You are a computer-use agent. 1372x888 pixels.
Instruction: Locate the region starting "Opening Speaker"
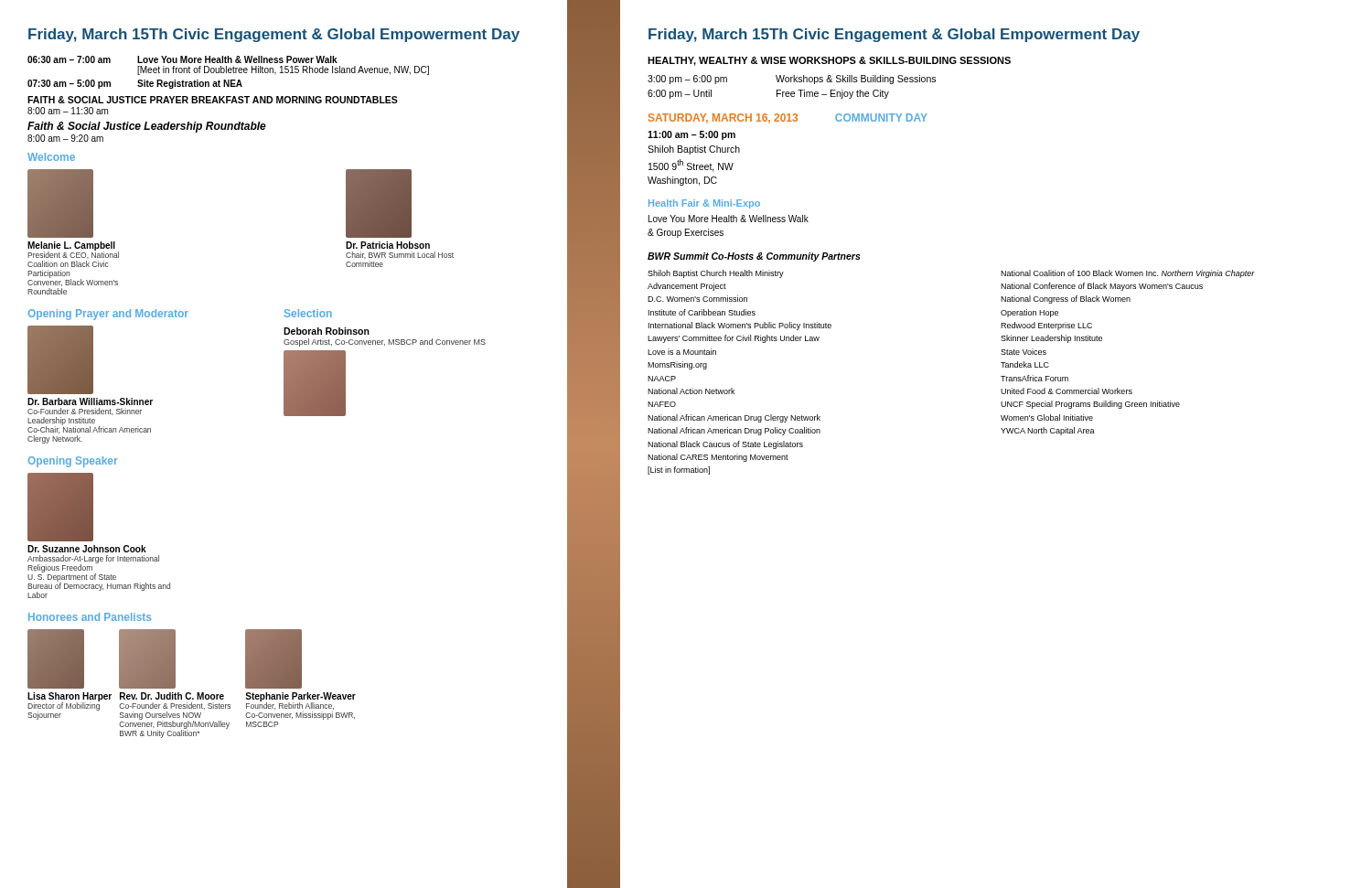[x=73, y=461]
